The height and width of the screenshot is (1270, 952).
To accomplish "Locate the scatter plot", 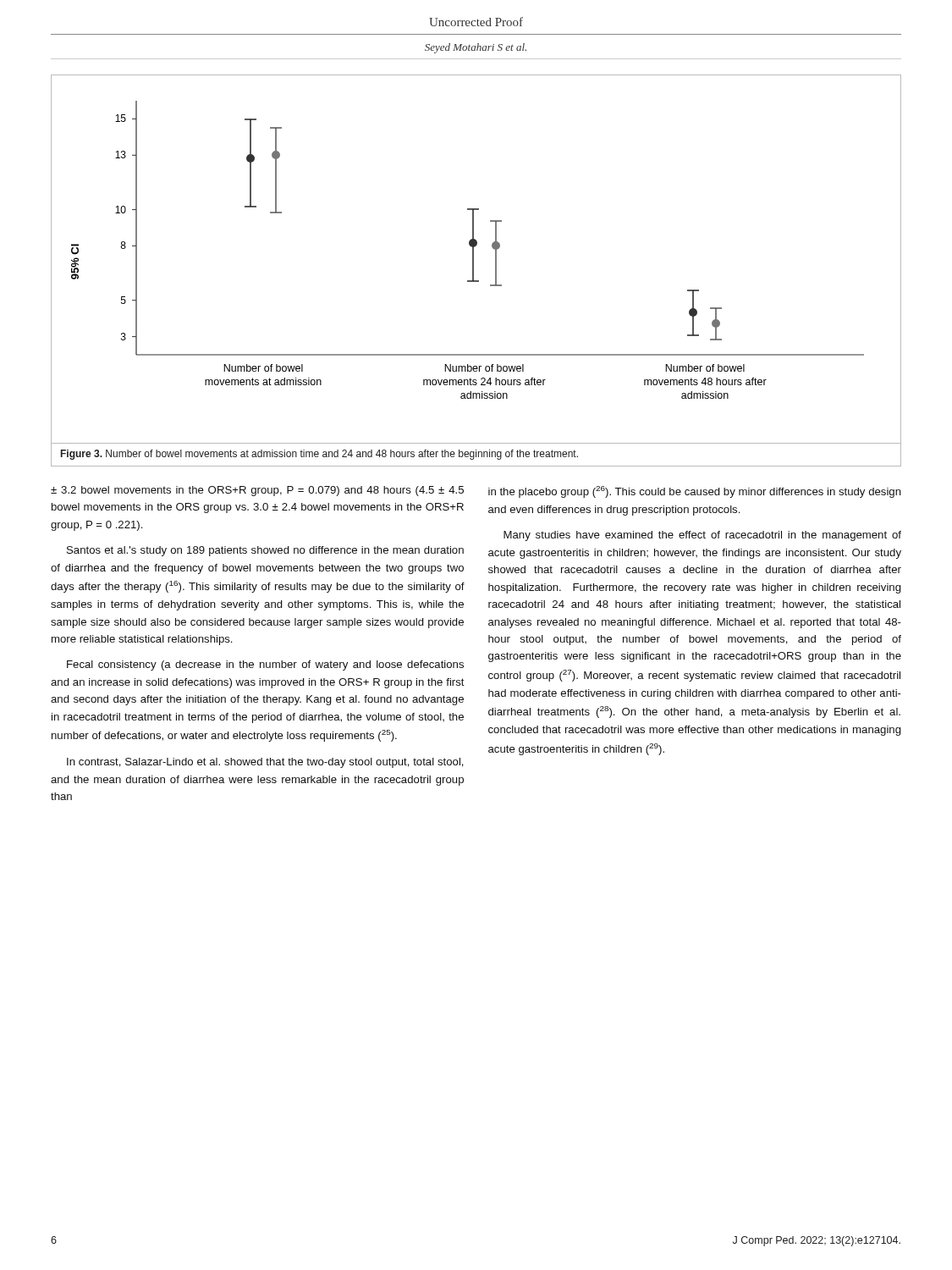I will pos(476,259).
